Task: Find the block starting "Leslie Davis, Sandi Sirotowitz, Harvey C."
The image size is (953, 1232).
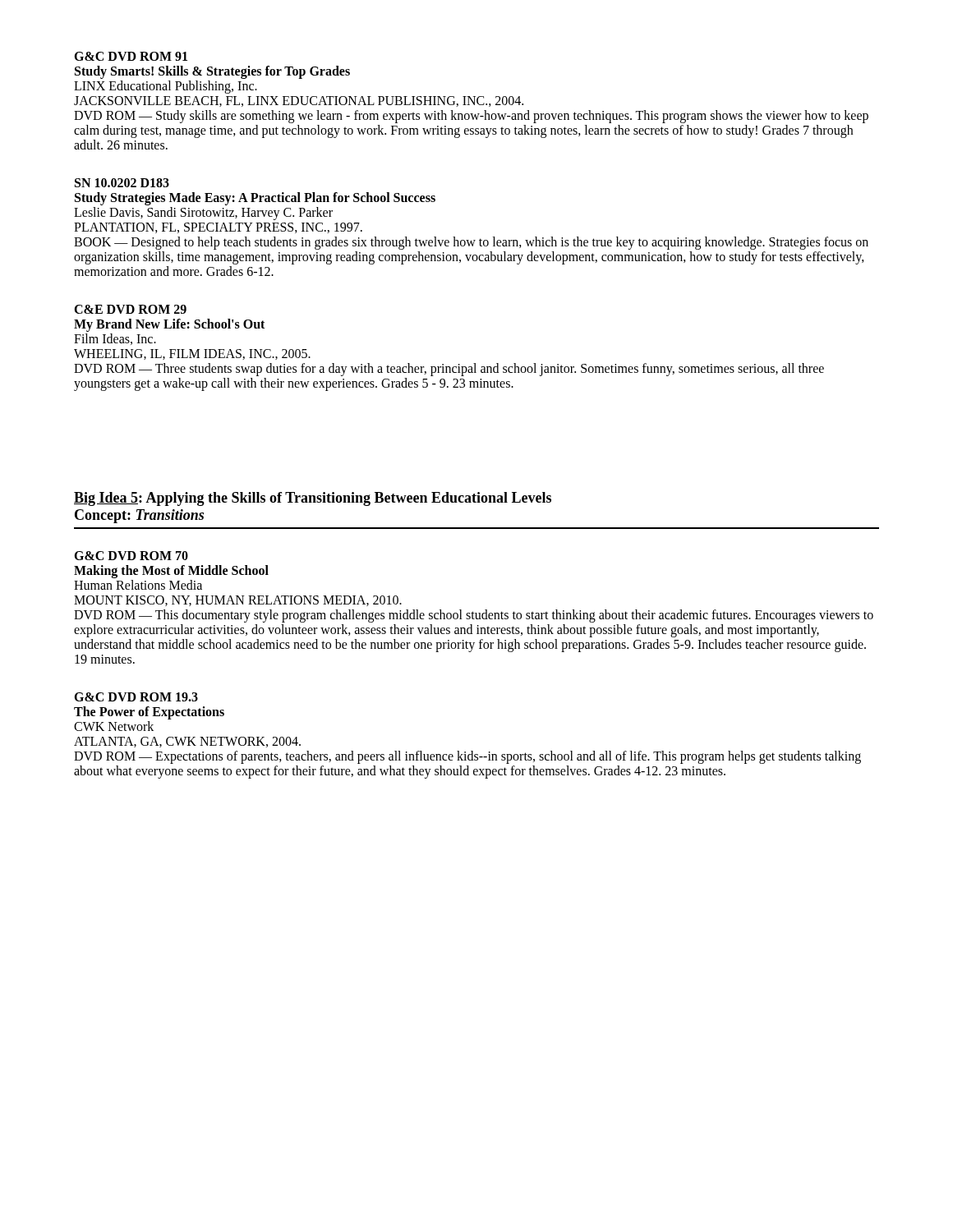Action: (203, 212)
